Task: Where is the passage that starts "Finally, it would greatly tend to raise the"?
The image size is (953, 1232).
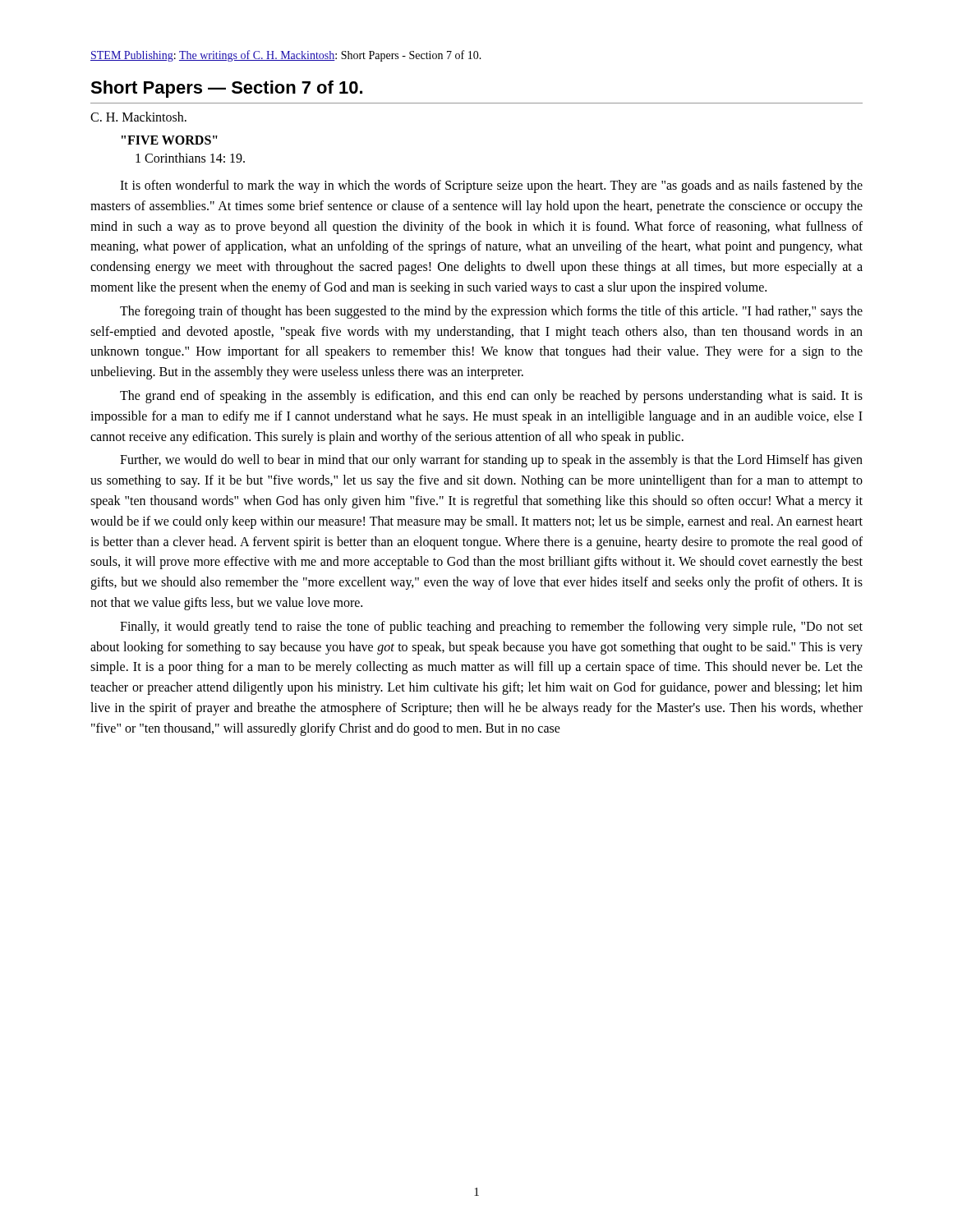Action: click(x=476, y=678)
